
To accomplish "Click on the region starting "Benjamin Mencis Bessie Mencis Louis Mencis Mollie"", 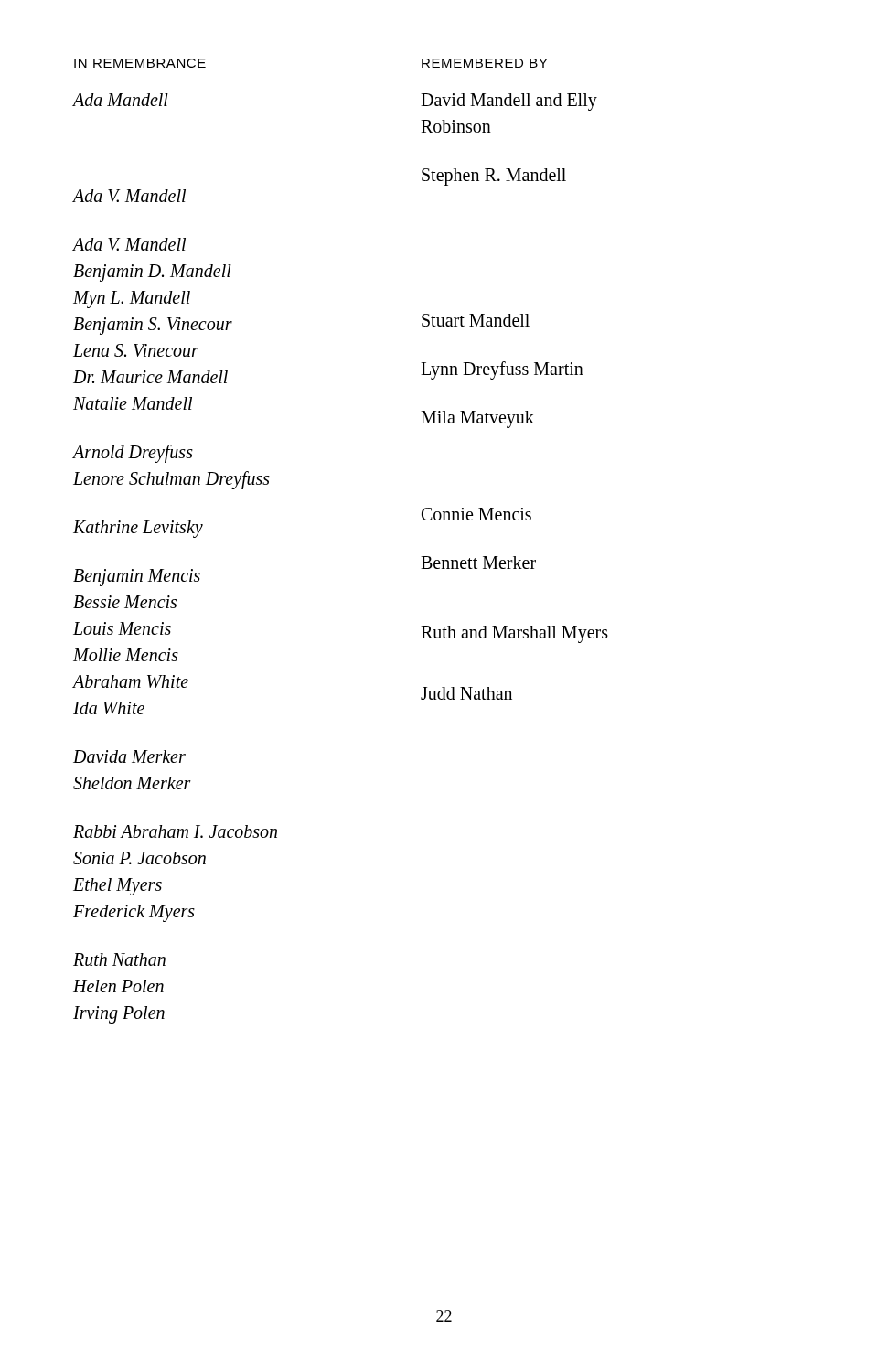I will [137, 578].
